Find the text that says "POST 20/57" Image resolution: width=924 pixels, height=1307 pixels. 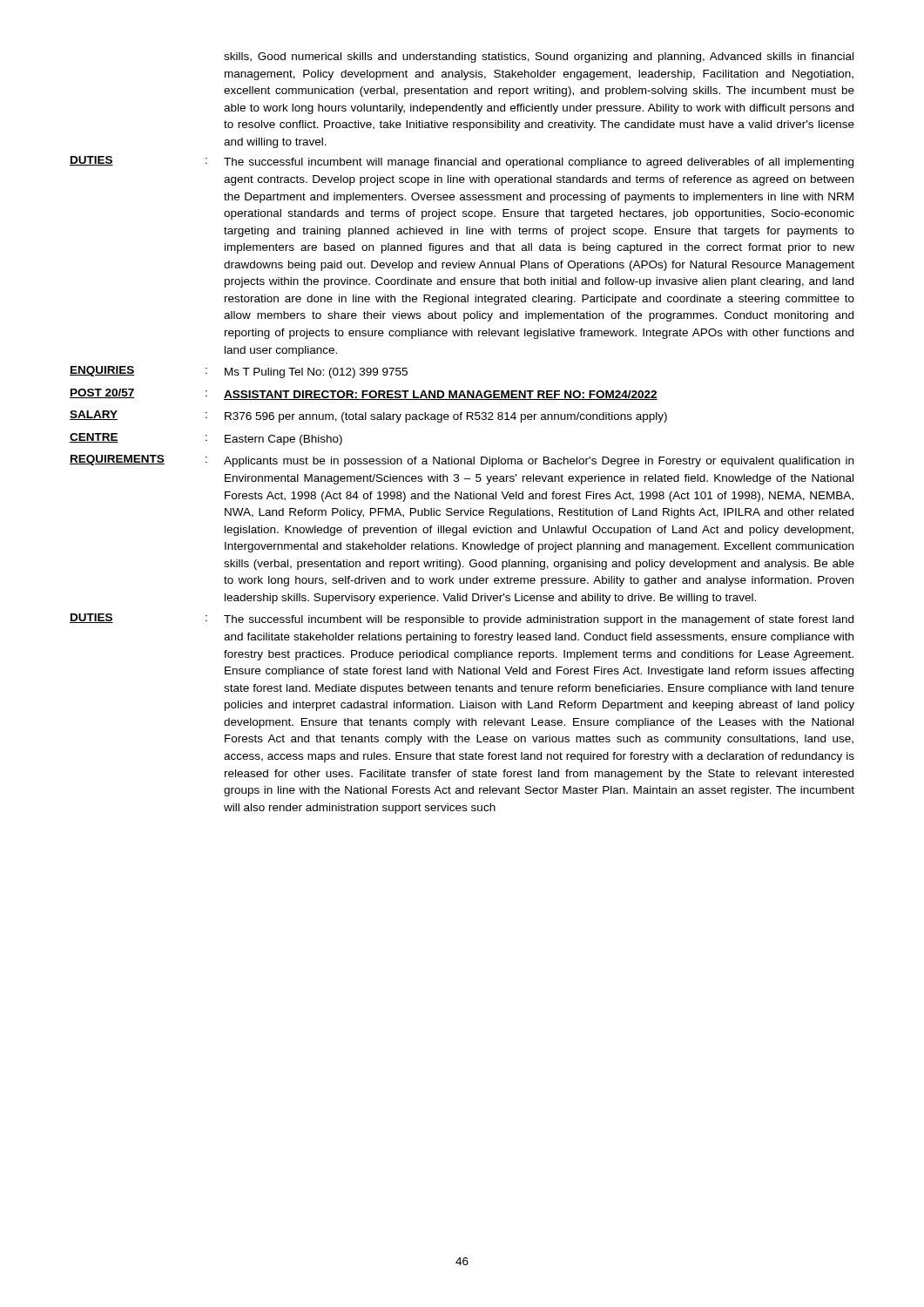tap(102, 392)
